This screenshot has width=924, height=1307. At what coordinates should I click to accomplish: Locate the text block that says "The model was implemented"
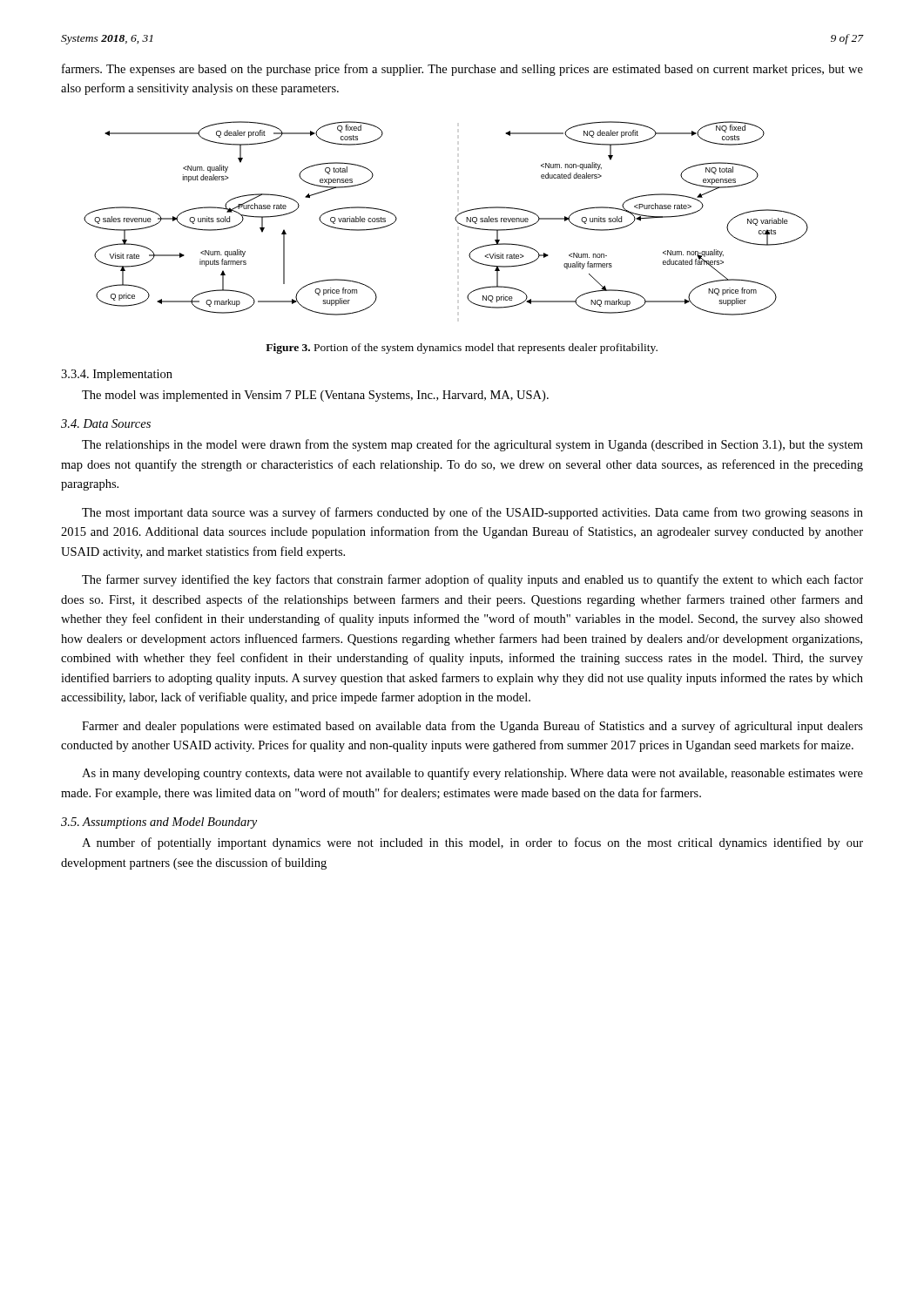point(315,395)
